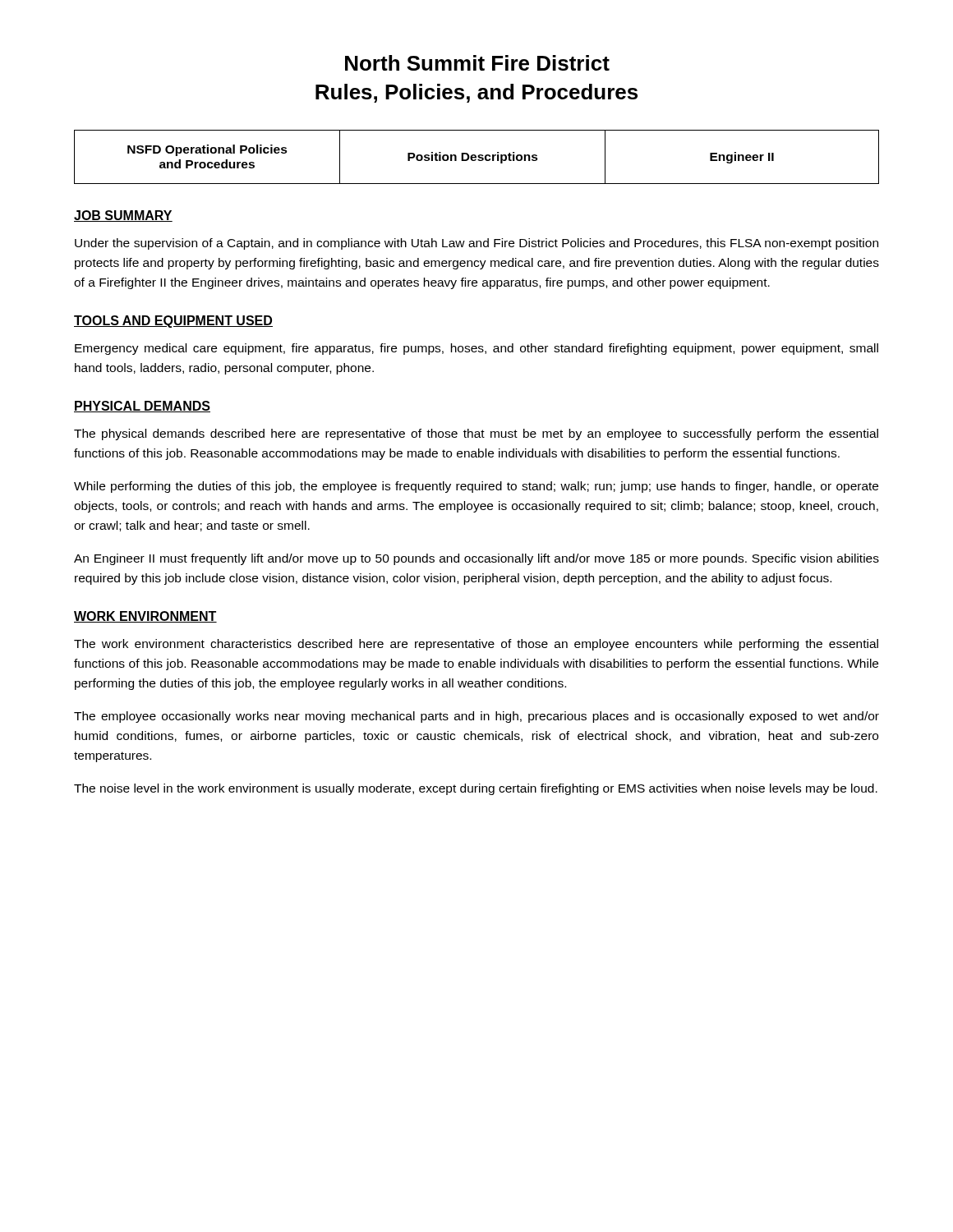Navigate to the region starting "JOB SUMMARY"
Image resolution: width=953 pixels, height=1232 pixels.
click(x=123, y=216)
